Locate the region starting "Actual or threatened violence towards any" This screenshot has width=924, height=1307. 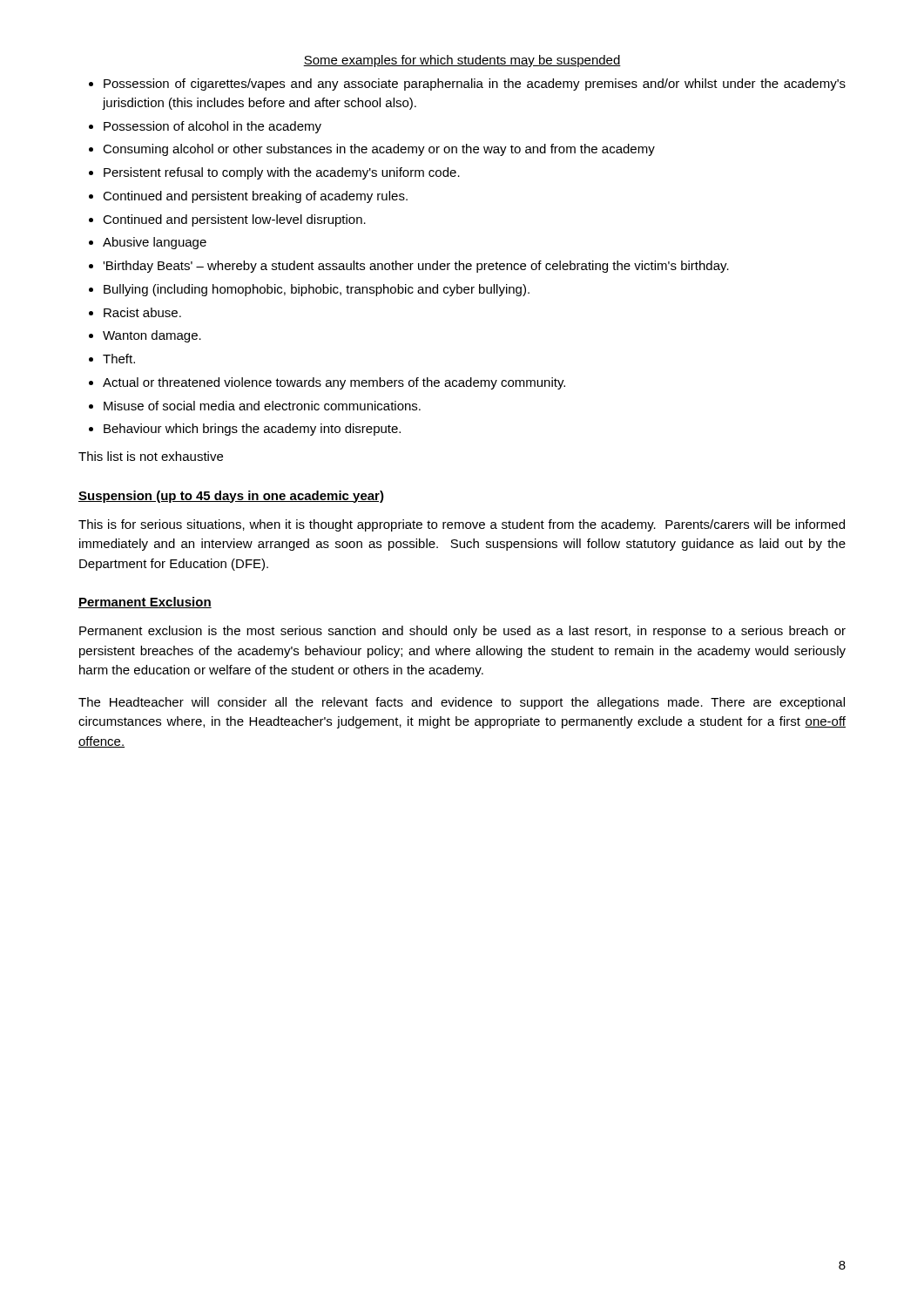335,382
